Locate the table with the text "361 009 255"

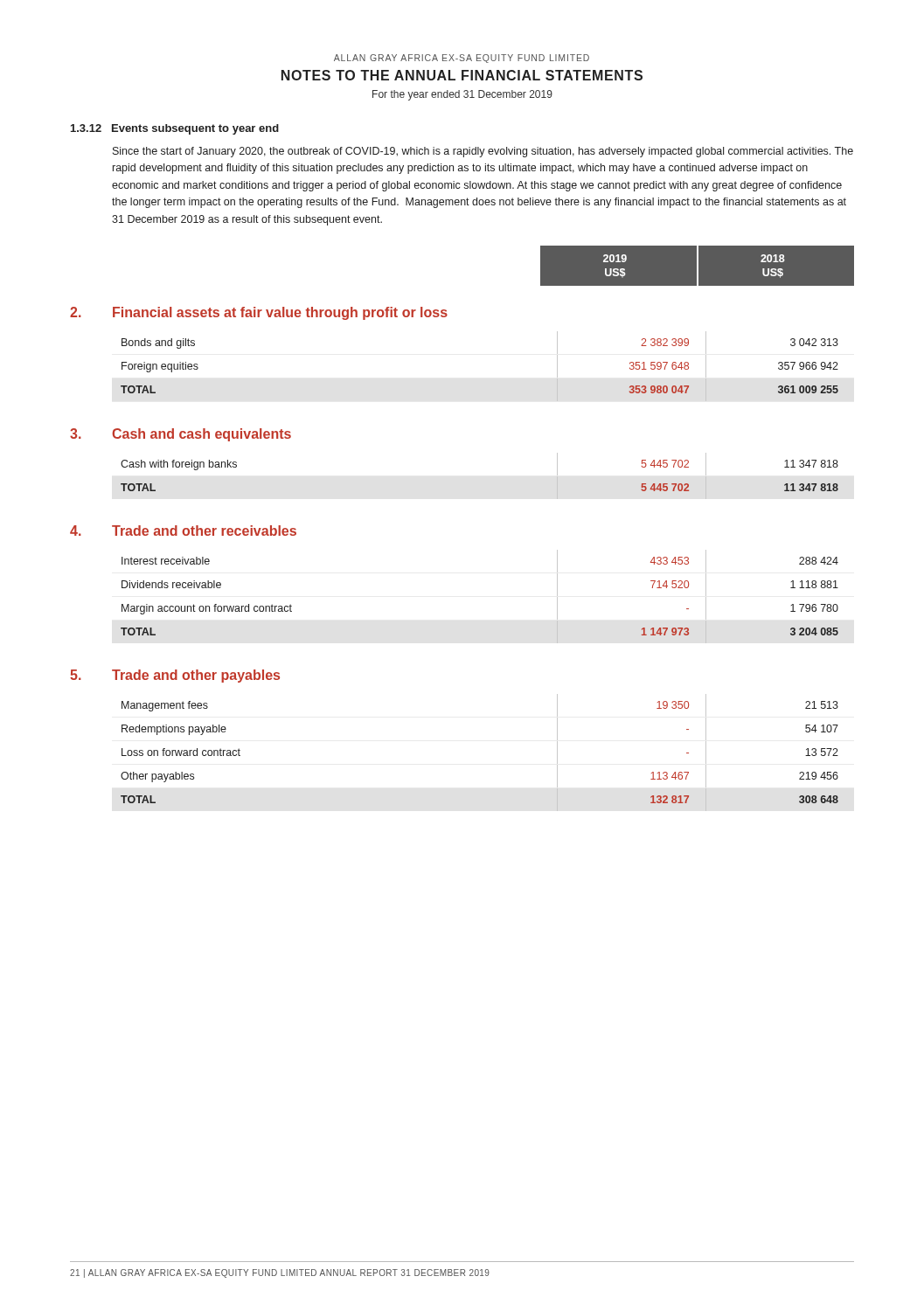[x=483, y=367]
